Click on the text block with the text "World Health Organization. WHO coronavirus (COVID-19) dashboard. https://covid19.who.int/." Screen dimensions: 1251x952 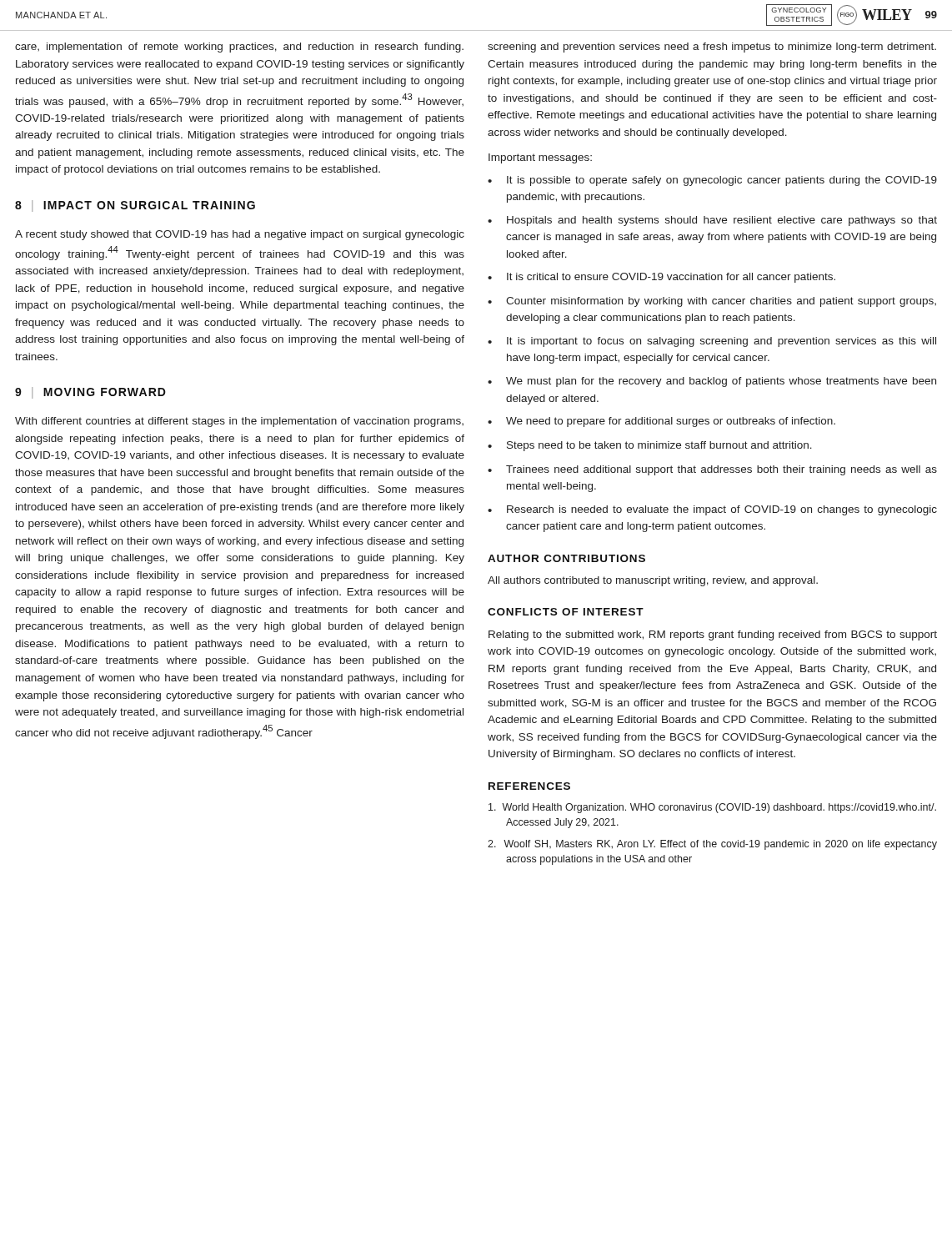(x=712, y=815)
